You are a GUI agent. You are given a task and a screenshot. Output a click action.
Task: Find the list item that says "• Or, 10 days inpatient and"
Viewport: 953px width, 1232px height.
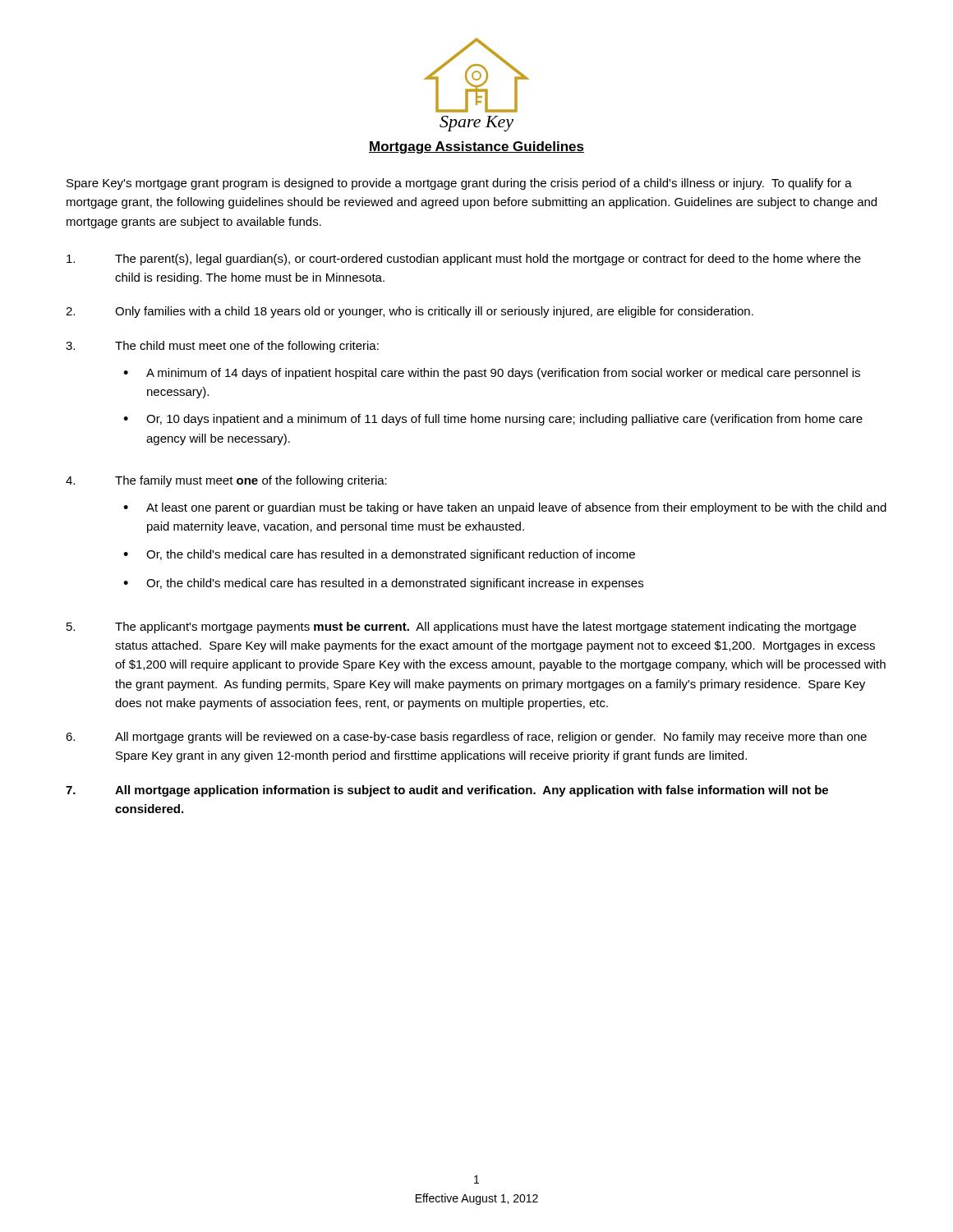(x=505, y=428)
